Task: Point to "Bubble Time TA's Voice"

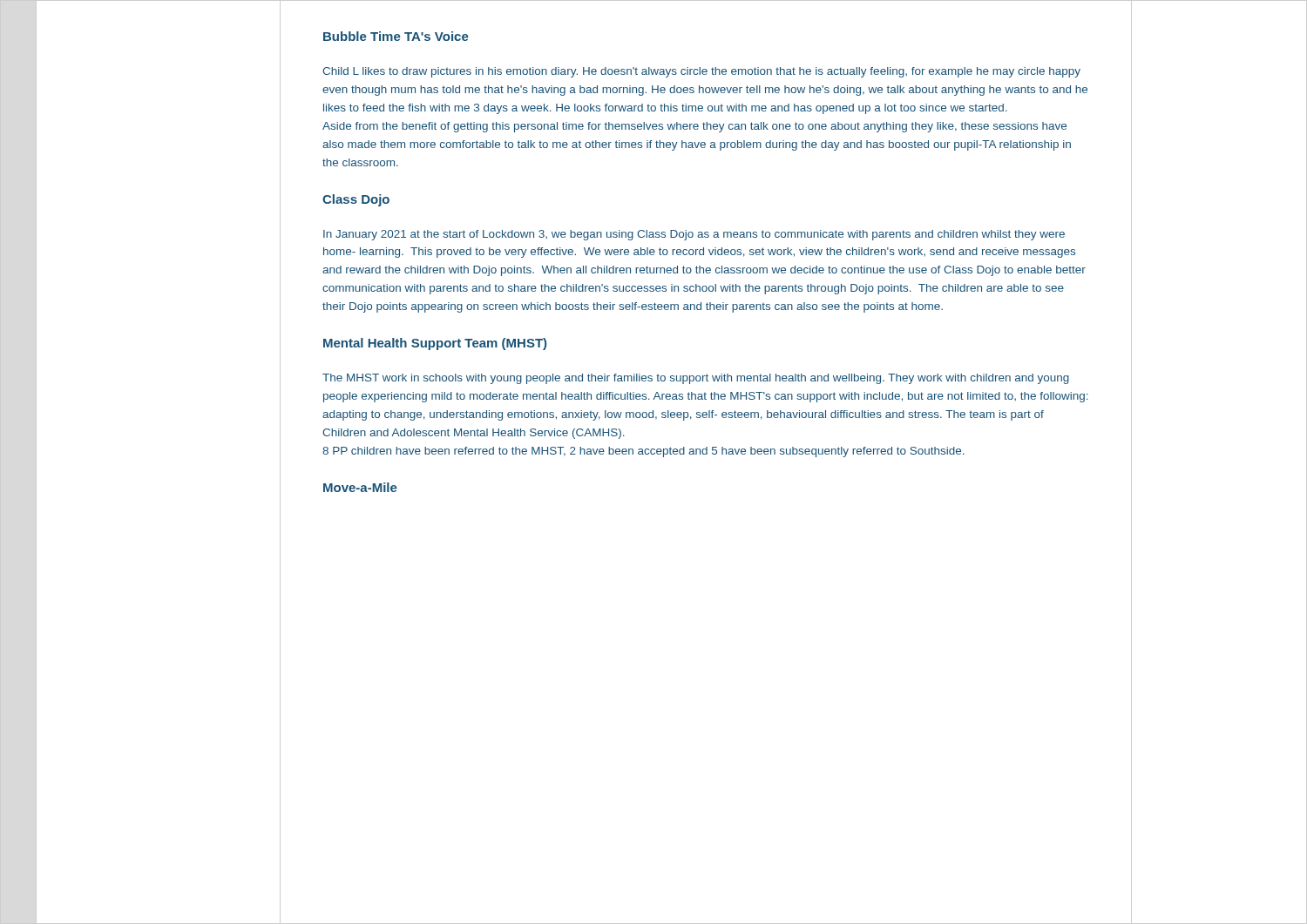Action: (x=396, y=36)
